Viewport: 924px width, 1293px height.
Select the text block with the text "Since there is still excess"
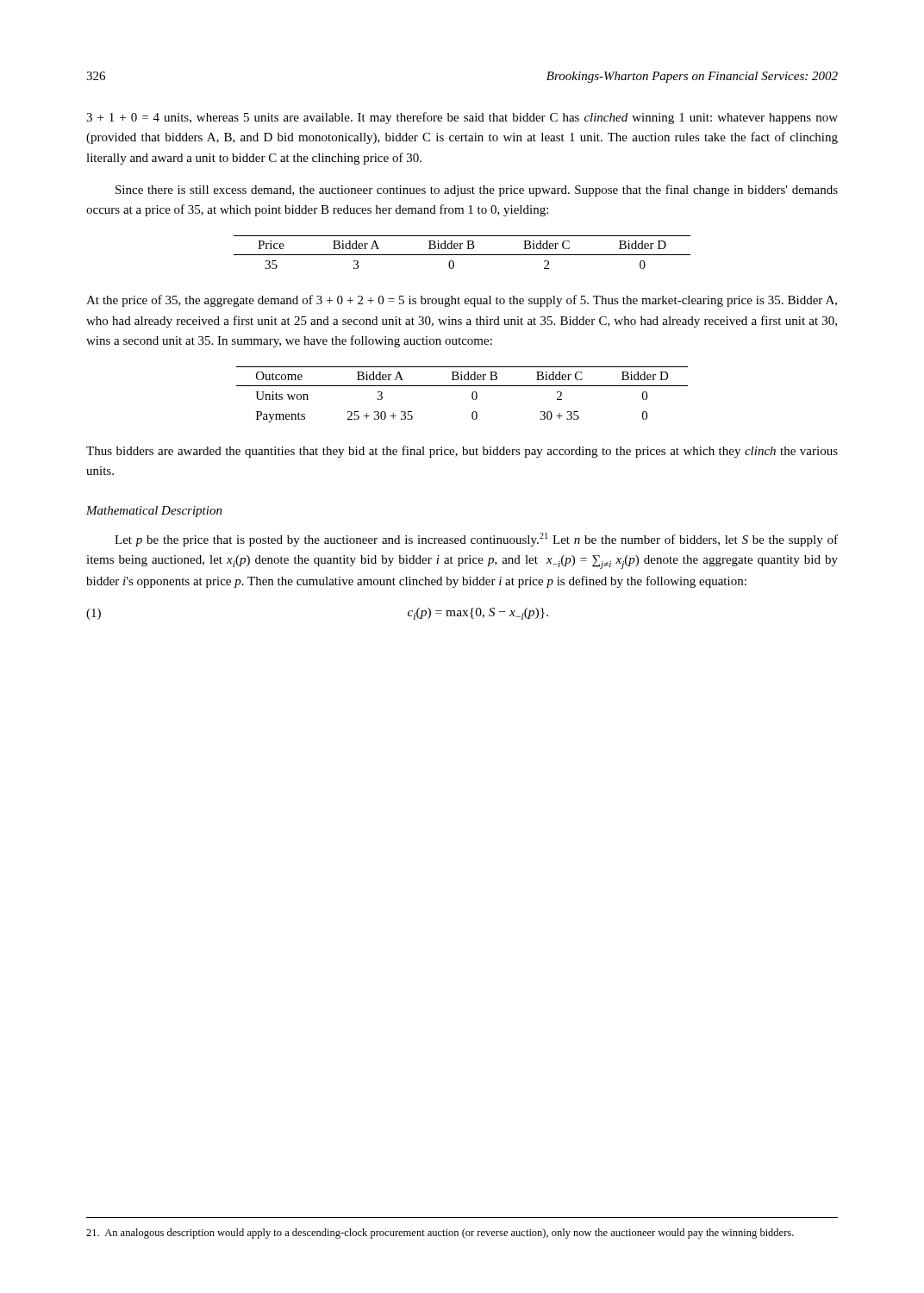pos(462,200)
